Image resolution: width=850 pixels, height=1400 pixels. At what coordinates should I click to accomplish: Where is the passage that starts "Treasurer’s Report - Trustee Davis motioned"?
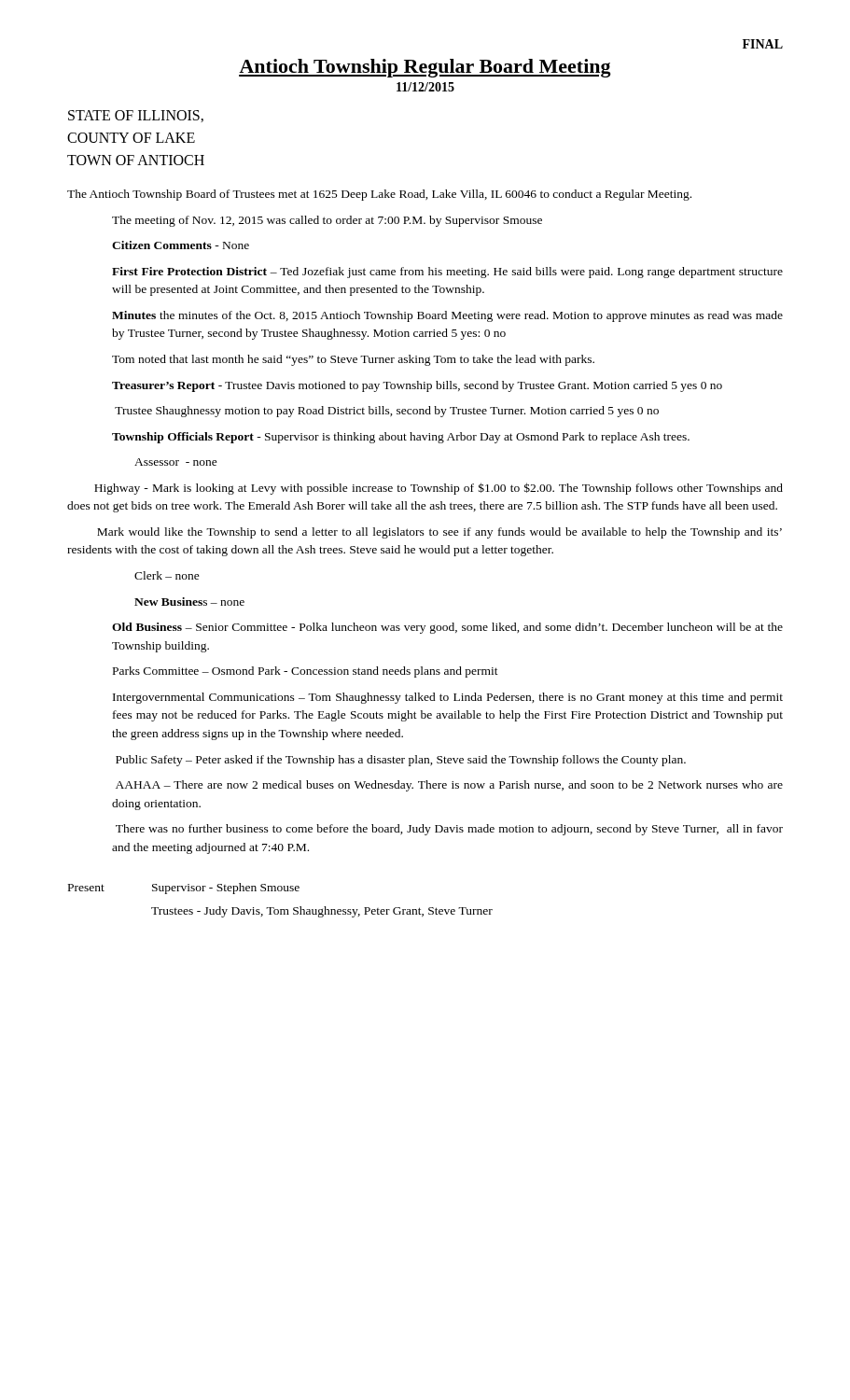click(x=417, y=385)
